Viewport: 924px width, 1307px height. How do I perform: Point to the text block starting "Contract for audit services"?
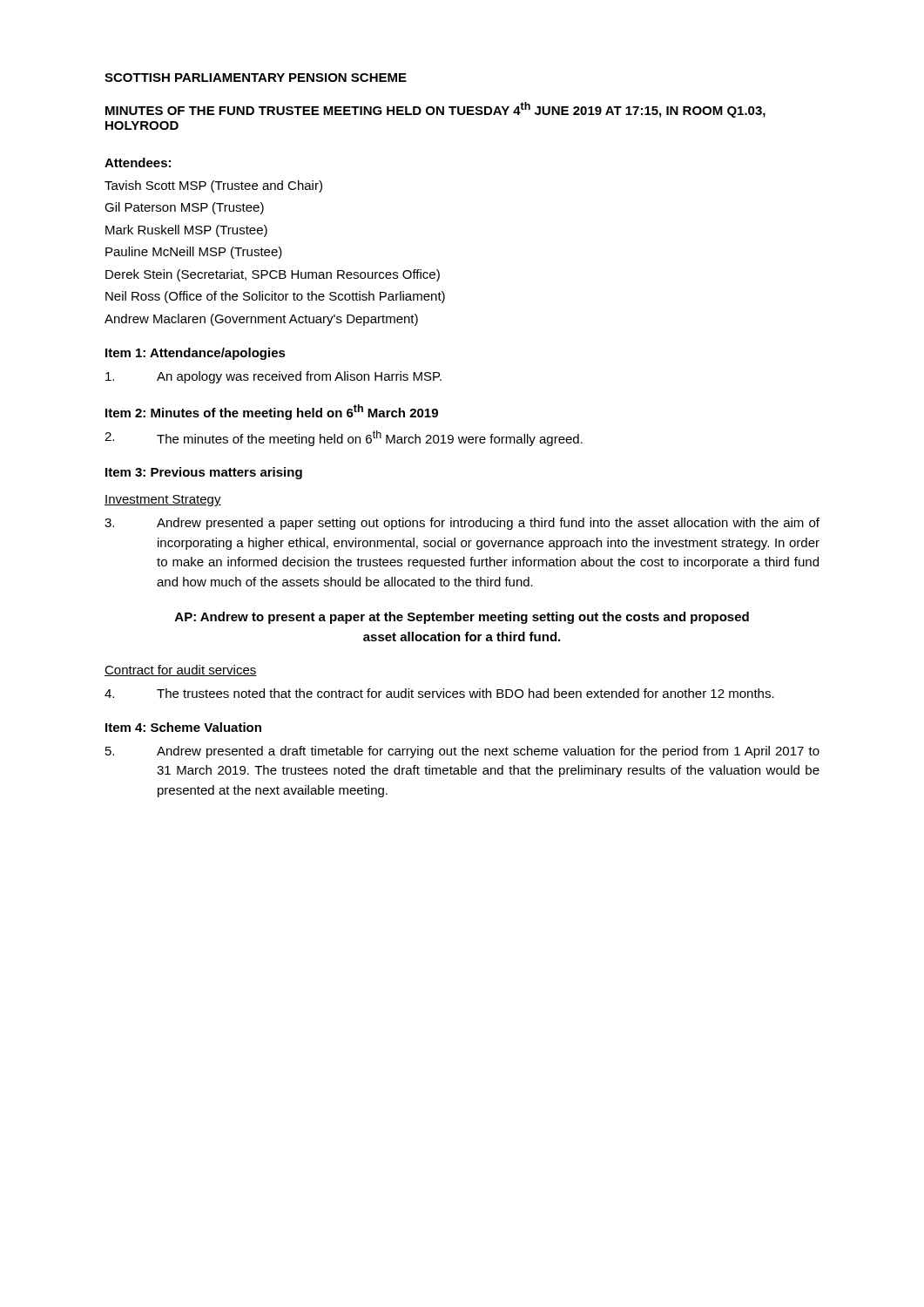(180, 670)
